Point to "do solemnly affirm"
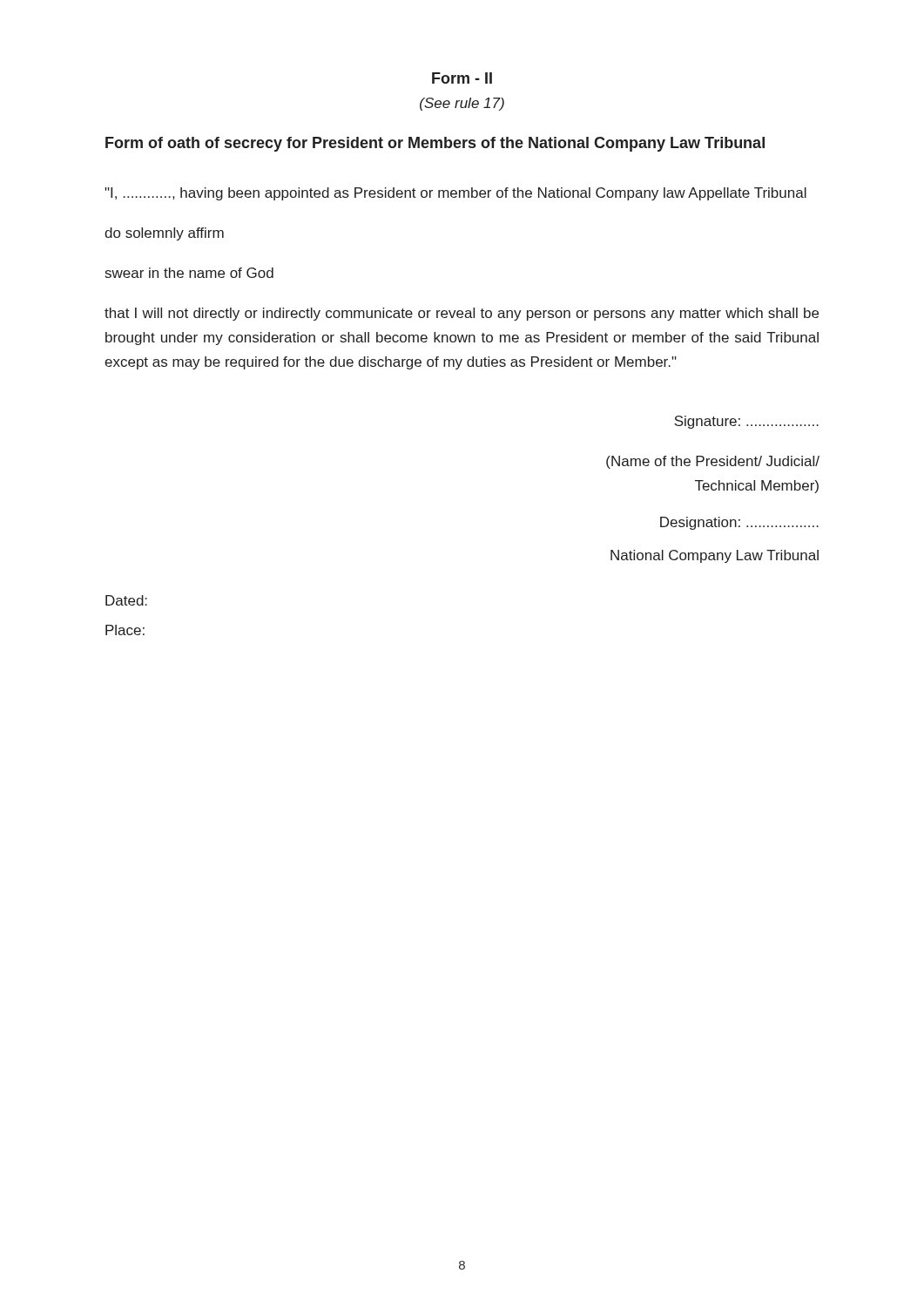Screen dimensions: 1307x924 coord(164,233)
